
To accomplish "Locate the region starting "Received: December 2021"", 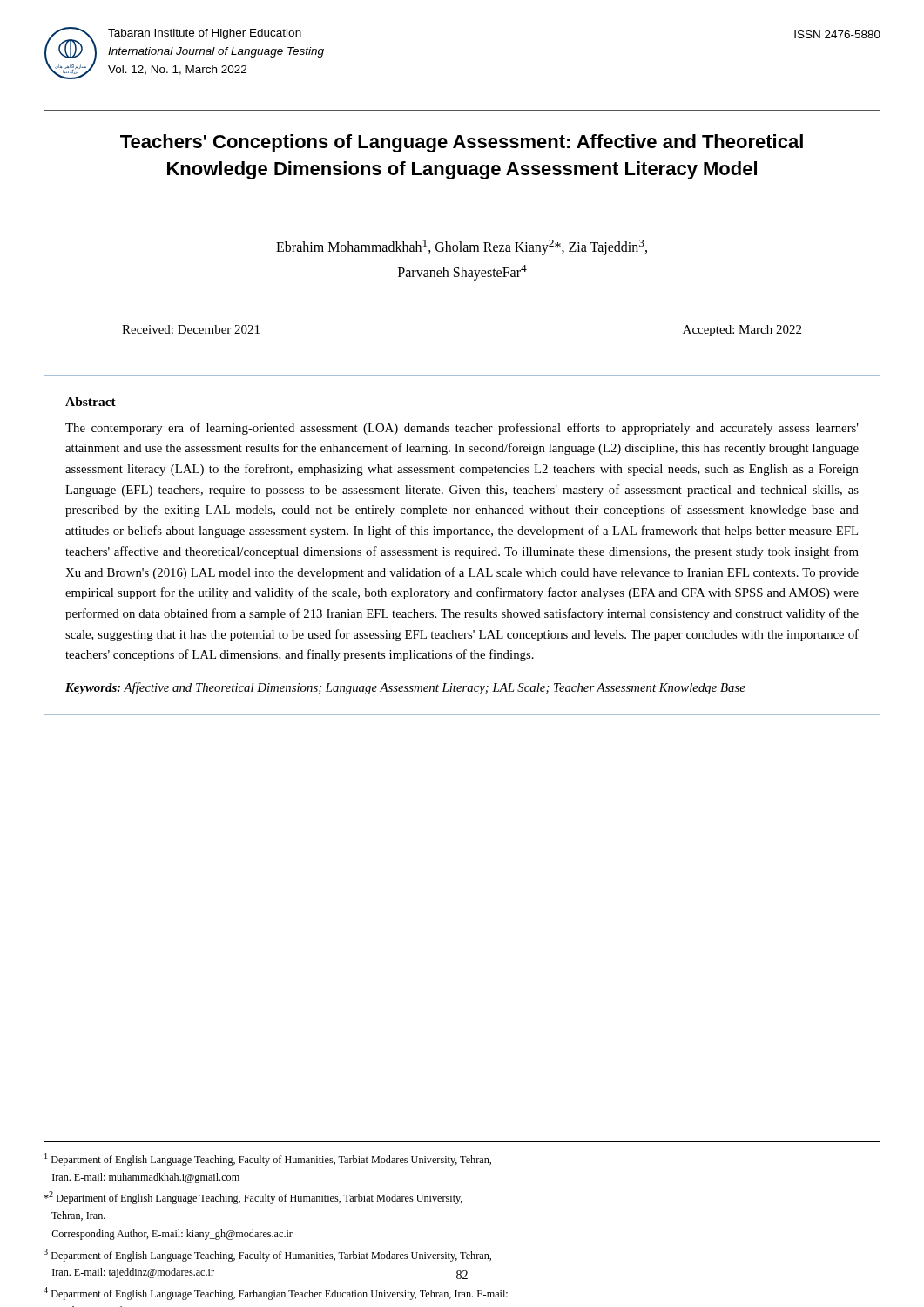I will click(189, 331).
